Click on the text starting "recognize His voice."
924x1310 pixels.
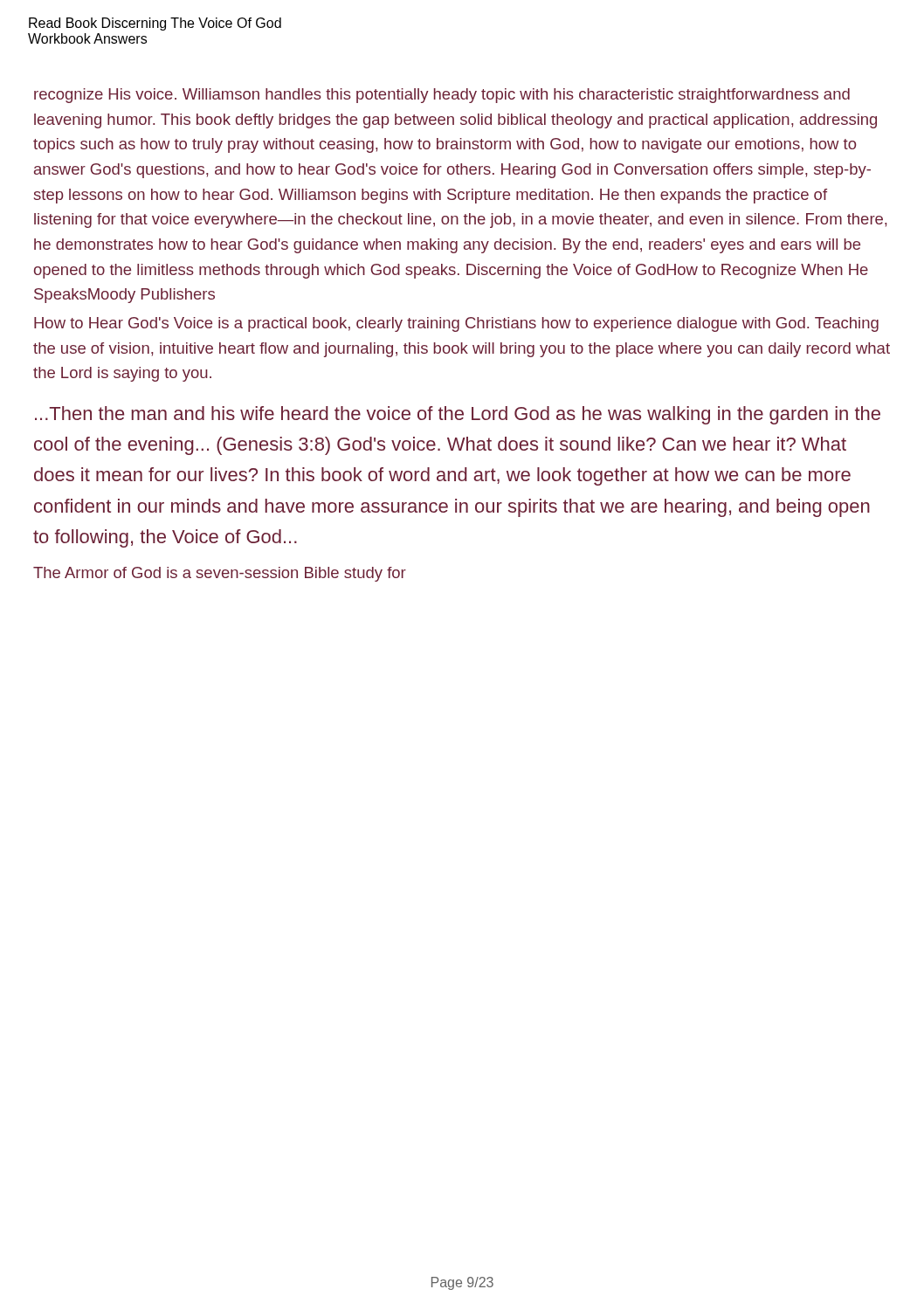(461, 194)
